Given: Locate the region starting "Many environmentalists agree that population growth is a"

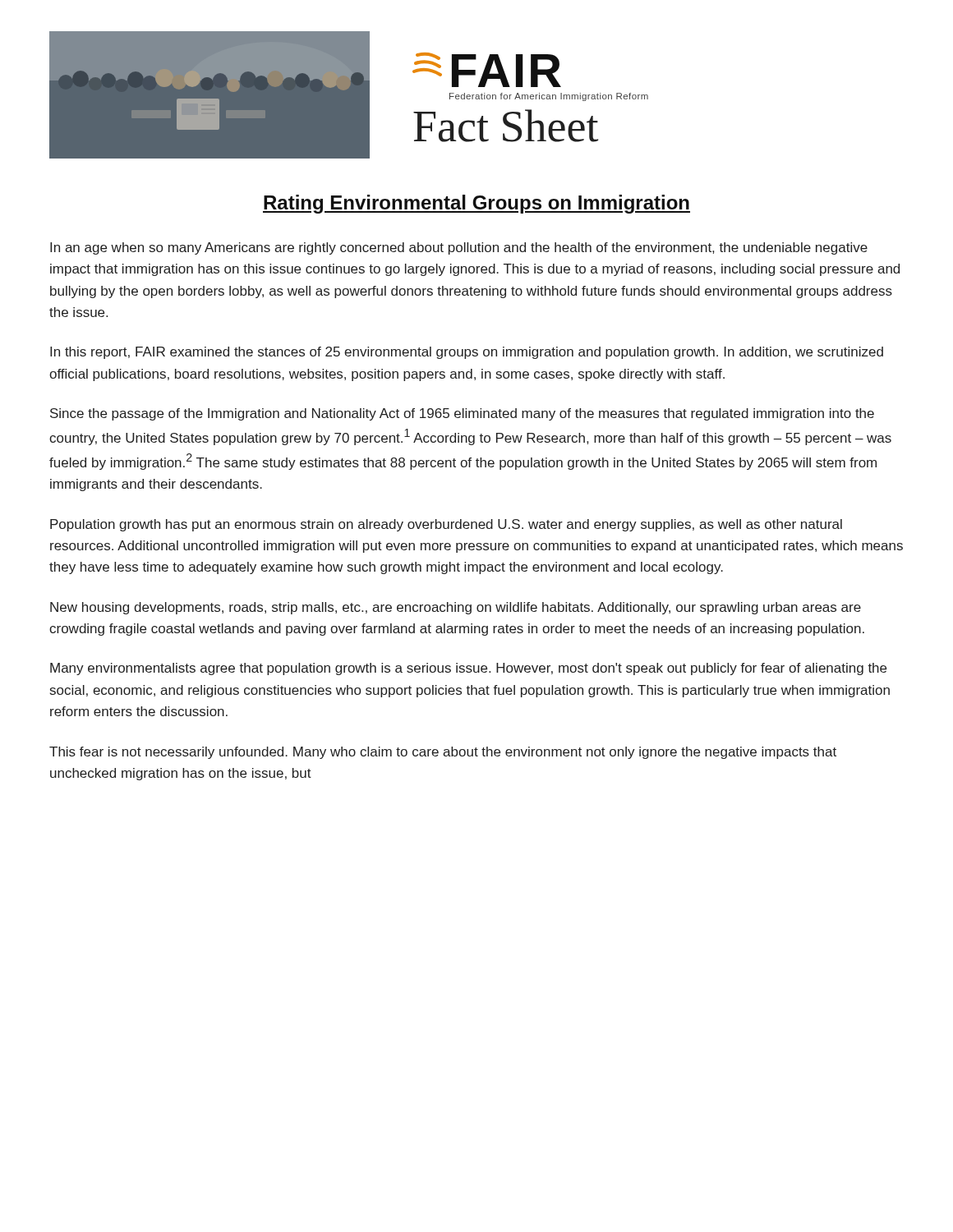Looking at the screenshot, I should (x=470, y=690).
